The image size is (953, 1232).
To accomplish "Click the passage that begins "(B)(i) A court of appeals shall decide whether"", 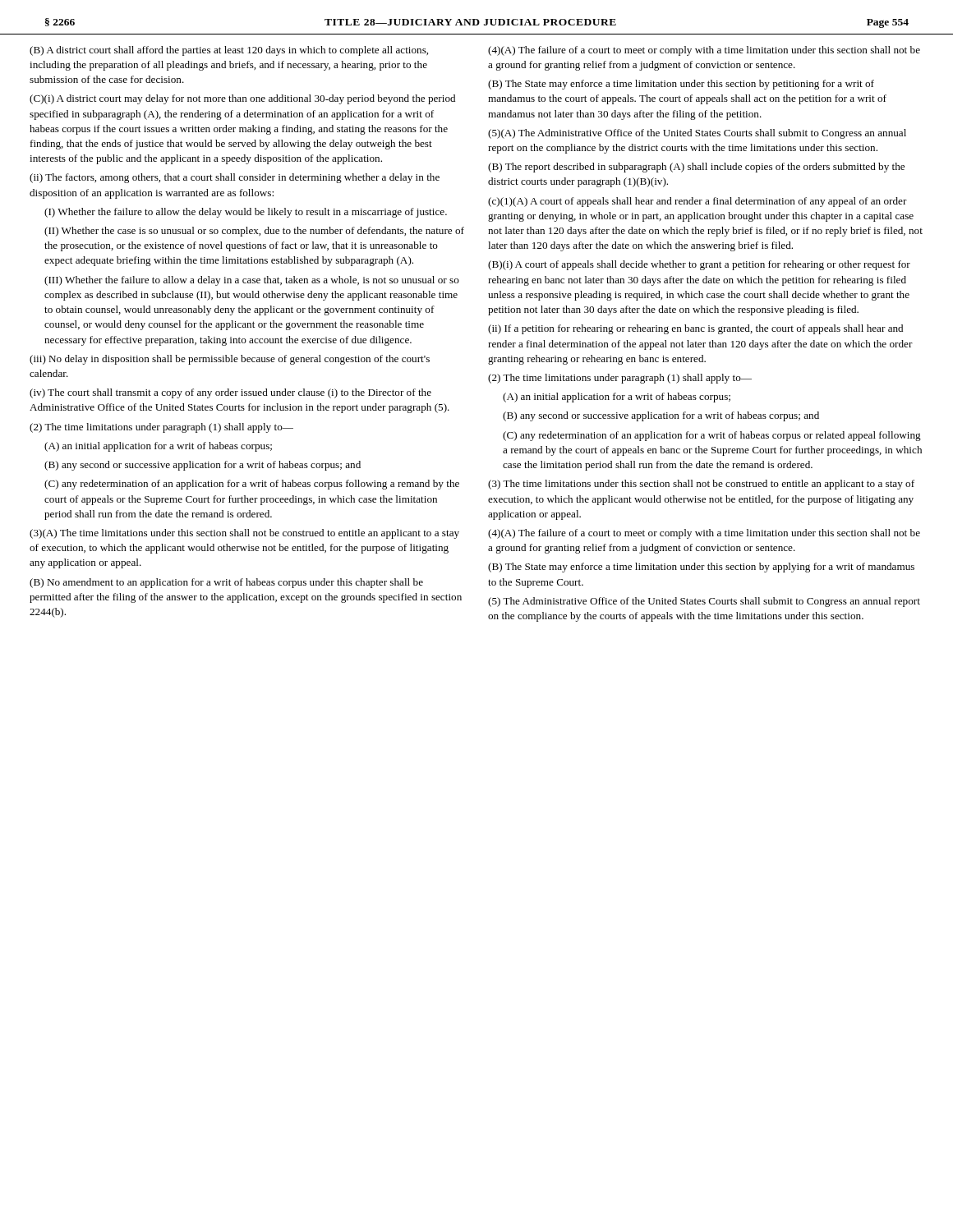I will (x=699, y=287).
